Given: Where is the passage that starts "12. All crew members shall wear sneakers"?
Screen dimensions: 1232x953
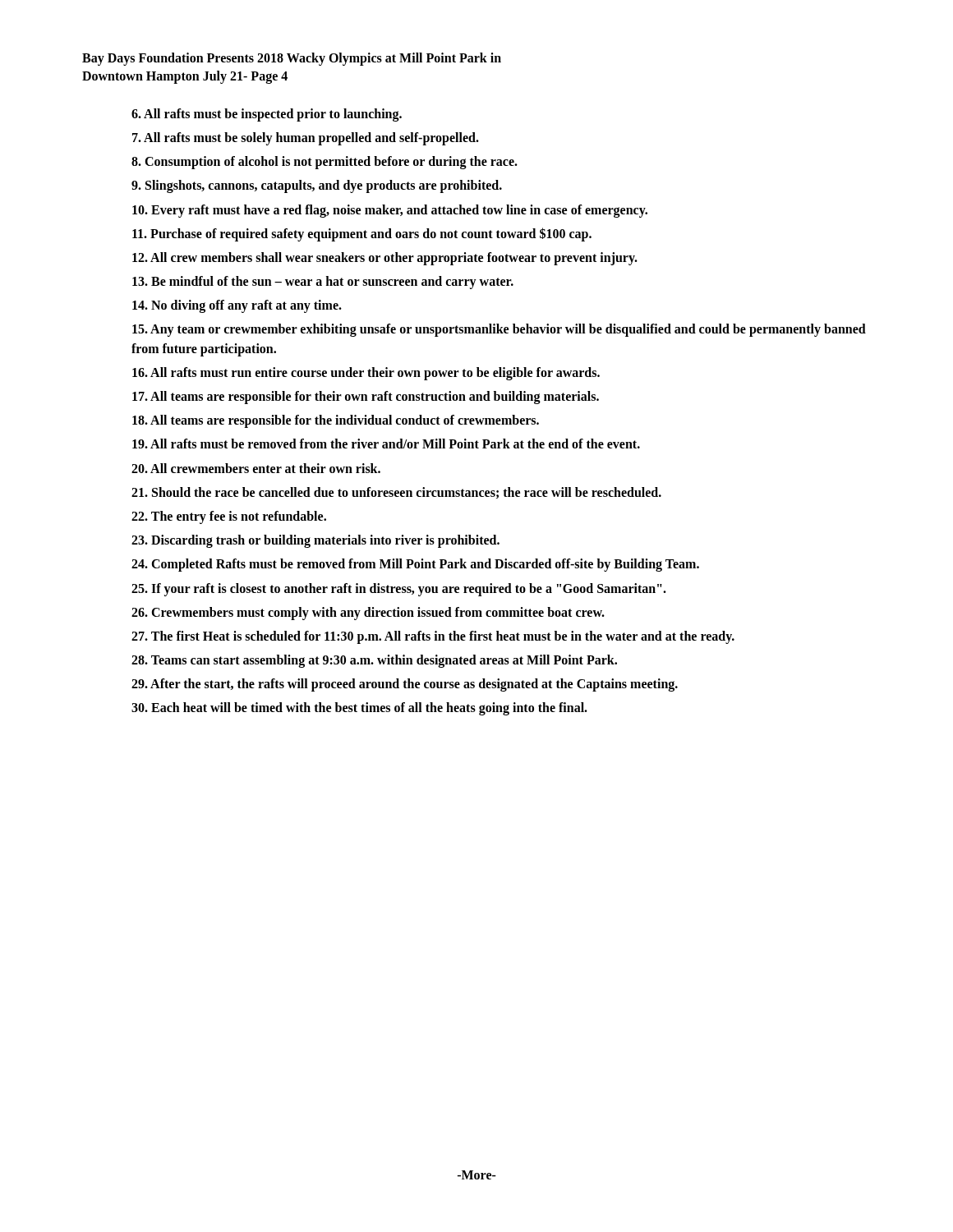Looking at the screenshot, I should 384,257.
